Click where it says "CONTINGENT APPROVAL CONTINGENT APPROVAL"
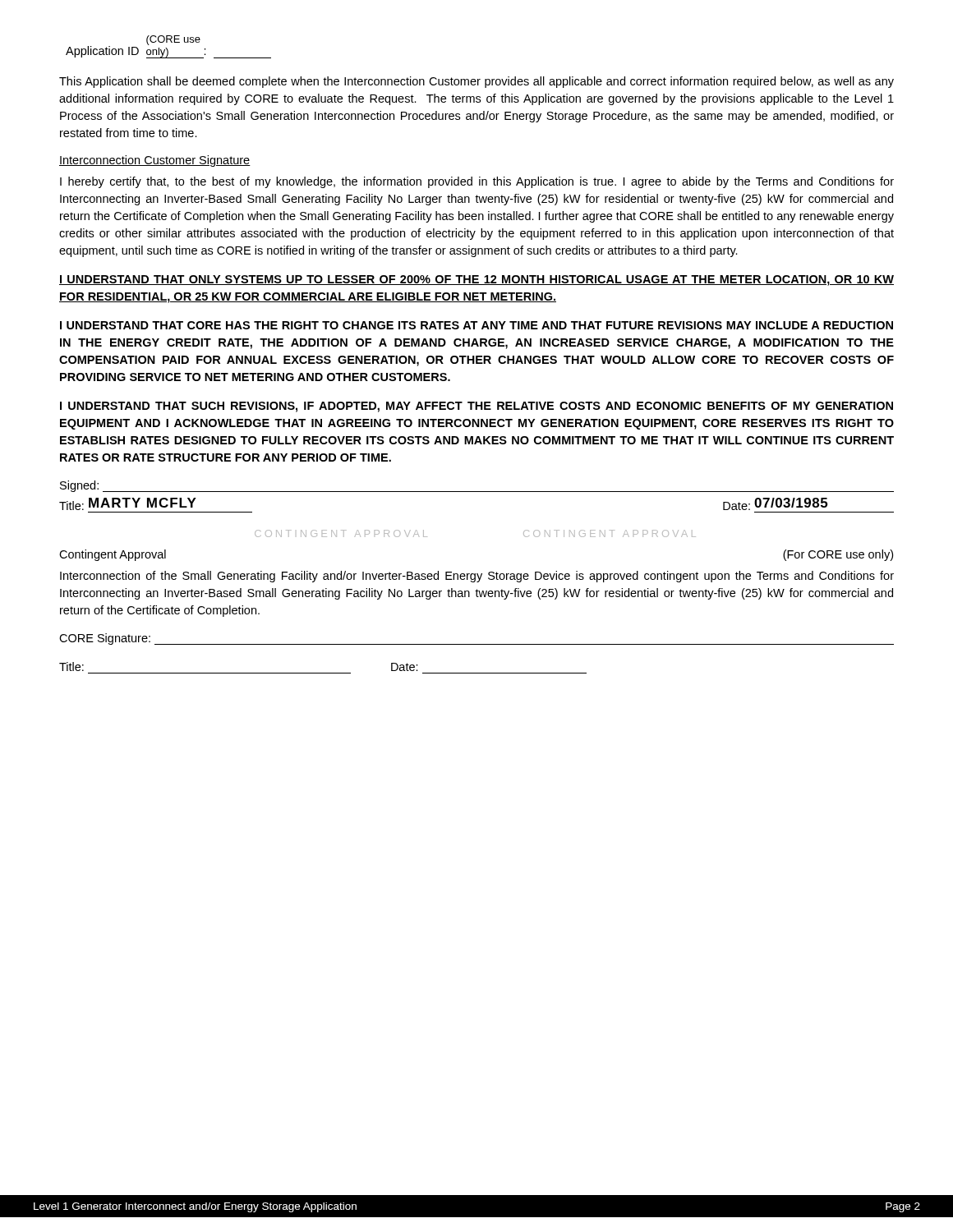This screenshot has height=1232, width=953. [x=272, y=533]
